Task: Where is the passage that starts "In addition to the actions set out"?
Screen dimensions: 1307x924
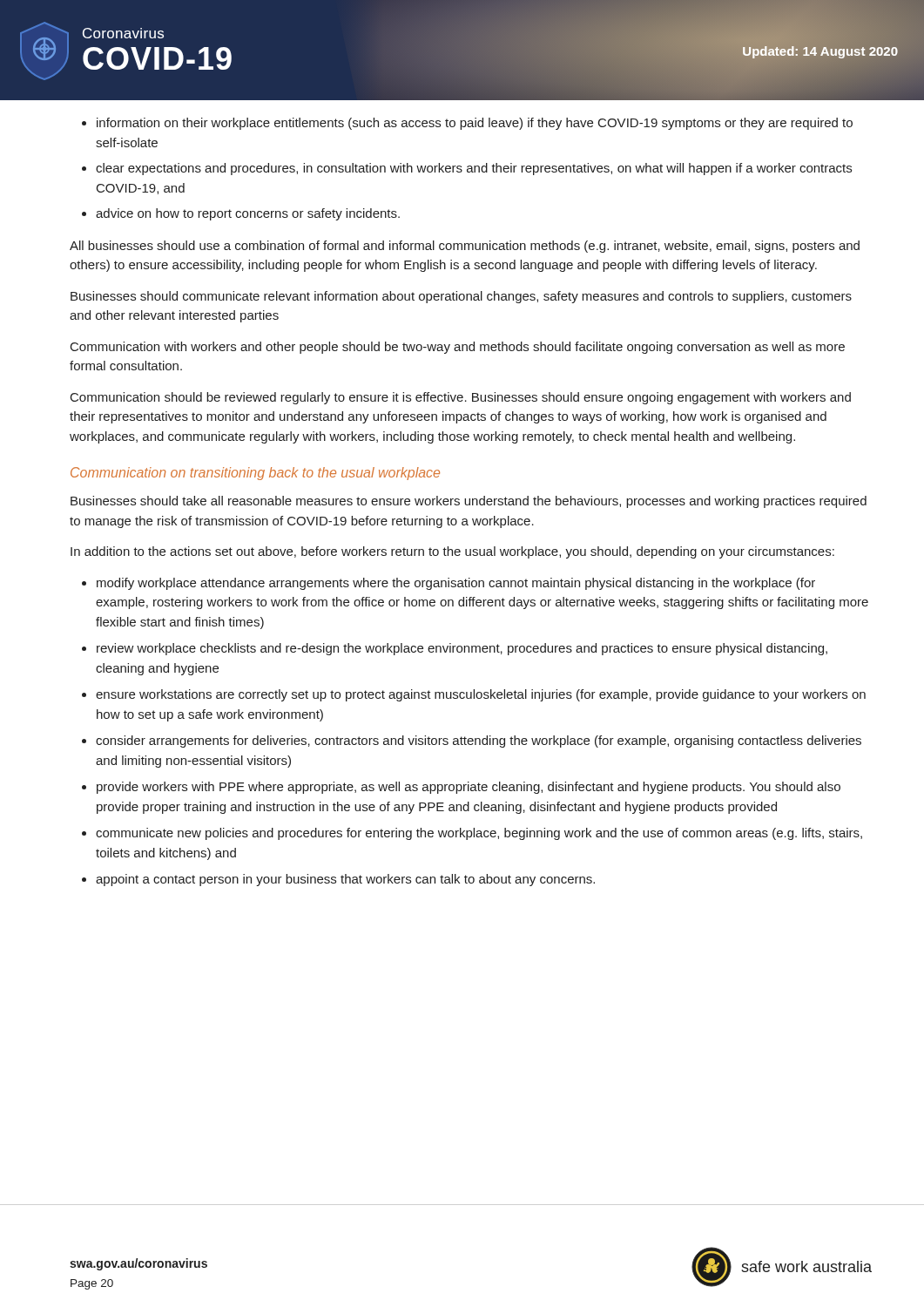Action: [x=452, y=551]
